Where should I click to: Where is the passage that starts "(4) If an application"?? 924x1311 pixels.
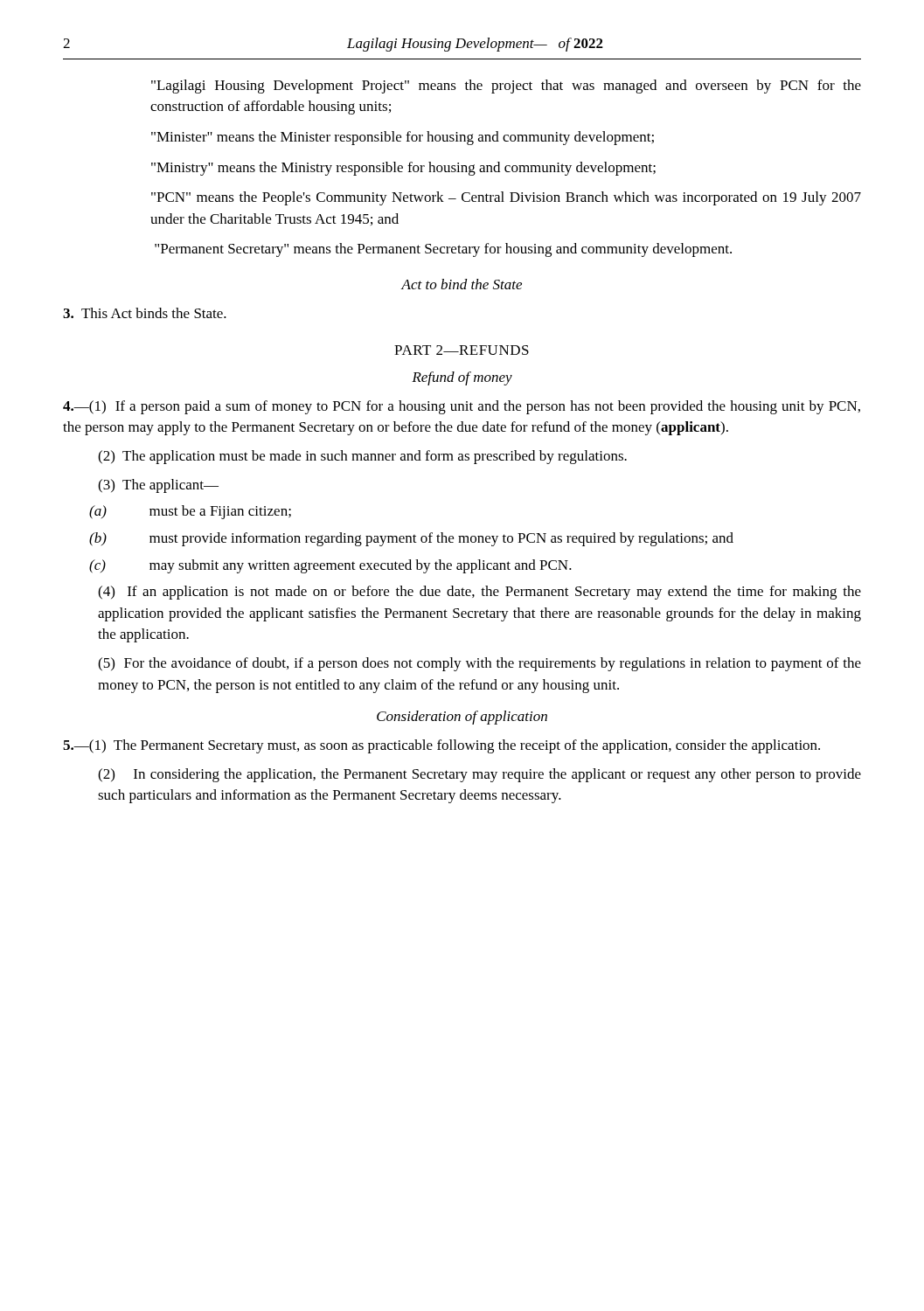pos(480,613)
